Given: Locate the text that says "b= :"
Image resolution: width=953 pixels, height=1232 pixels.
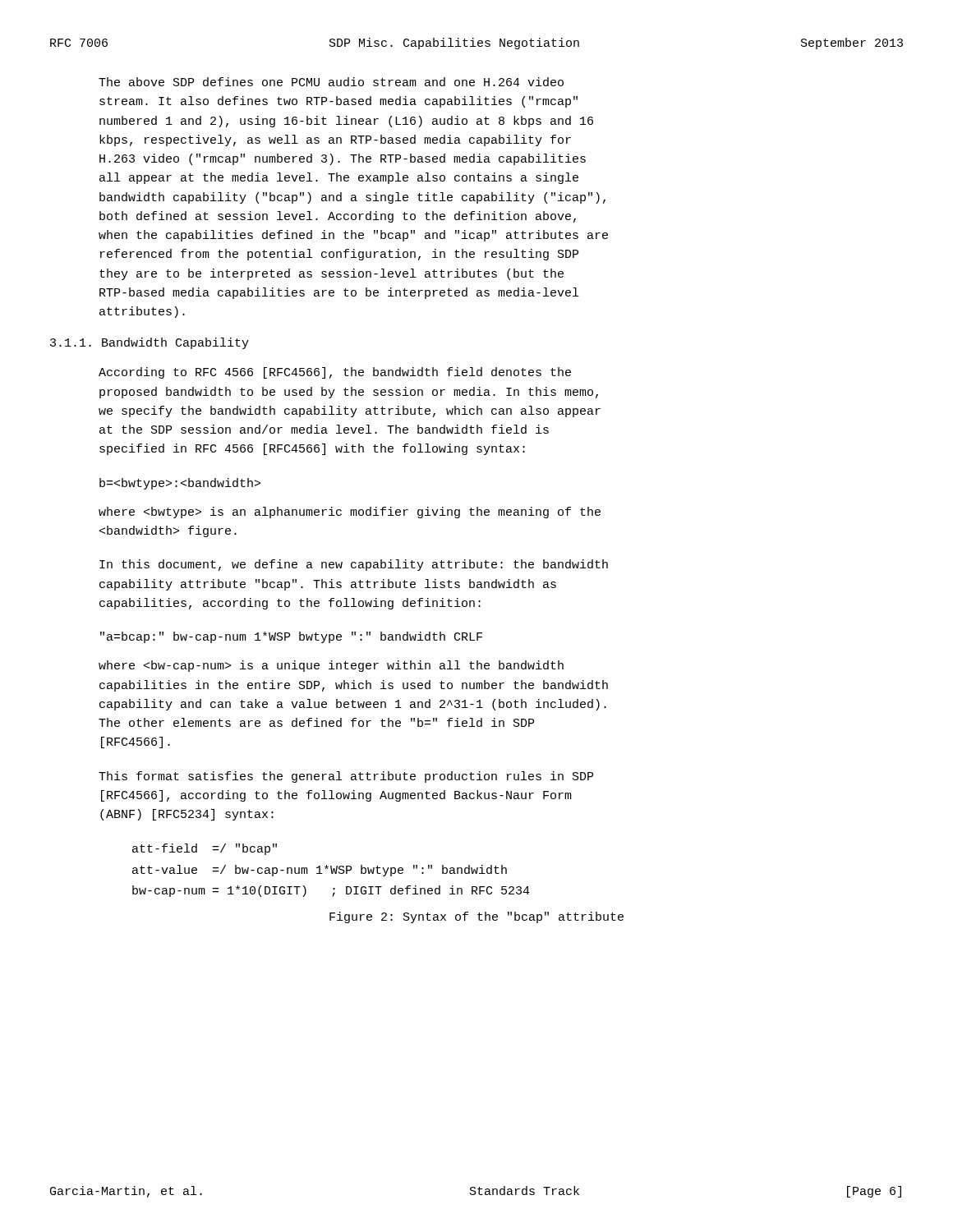Looking at the screenshot, I should pyautogui.click(x=180, y=484).
